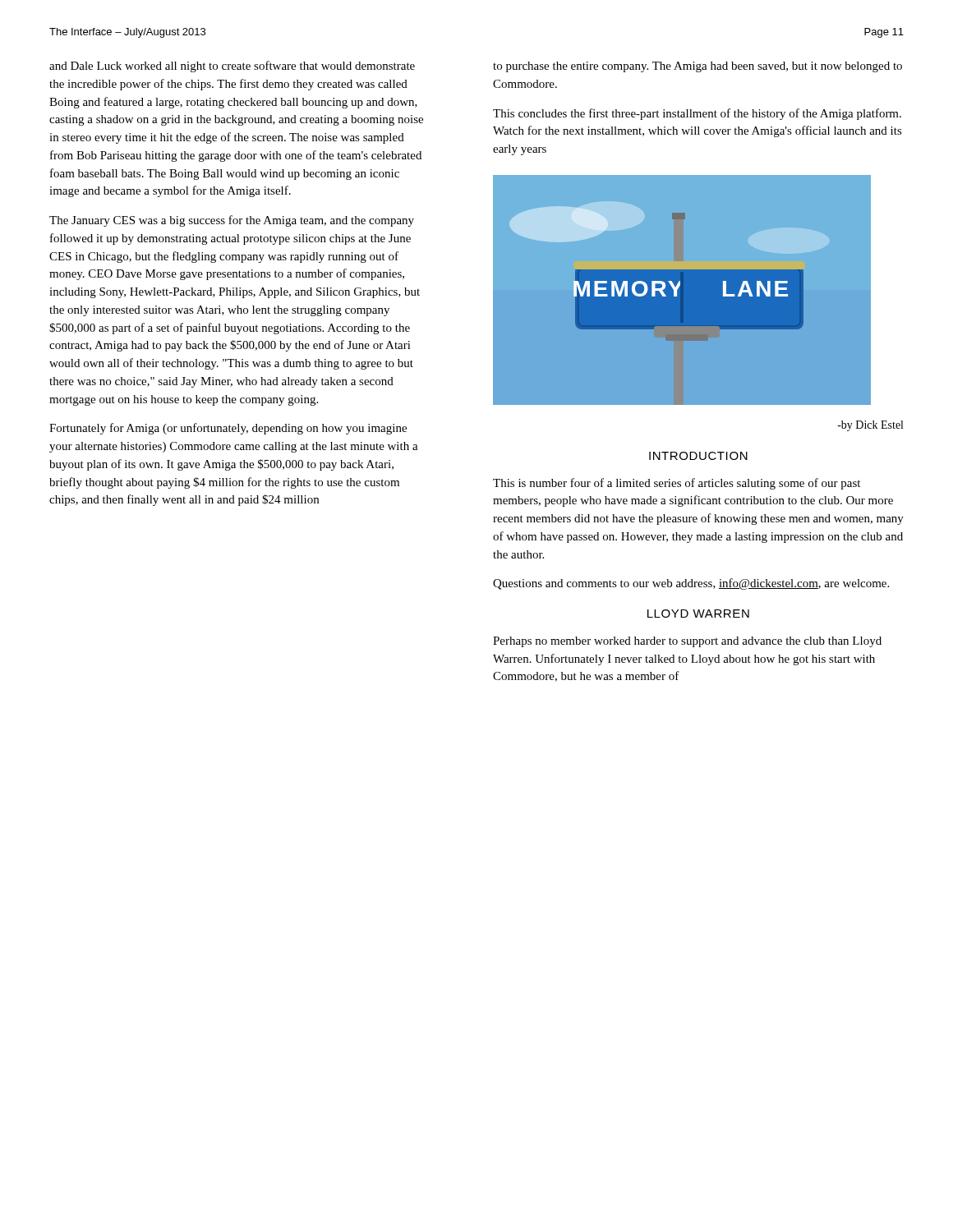The width and height of the screenshot is (953, 1232).
Task: Select the block starting "to purchase the entire company."
Action: click(x=698, y=75)
